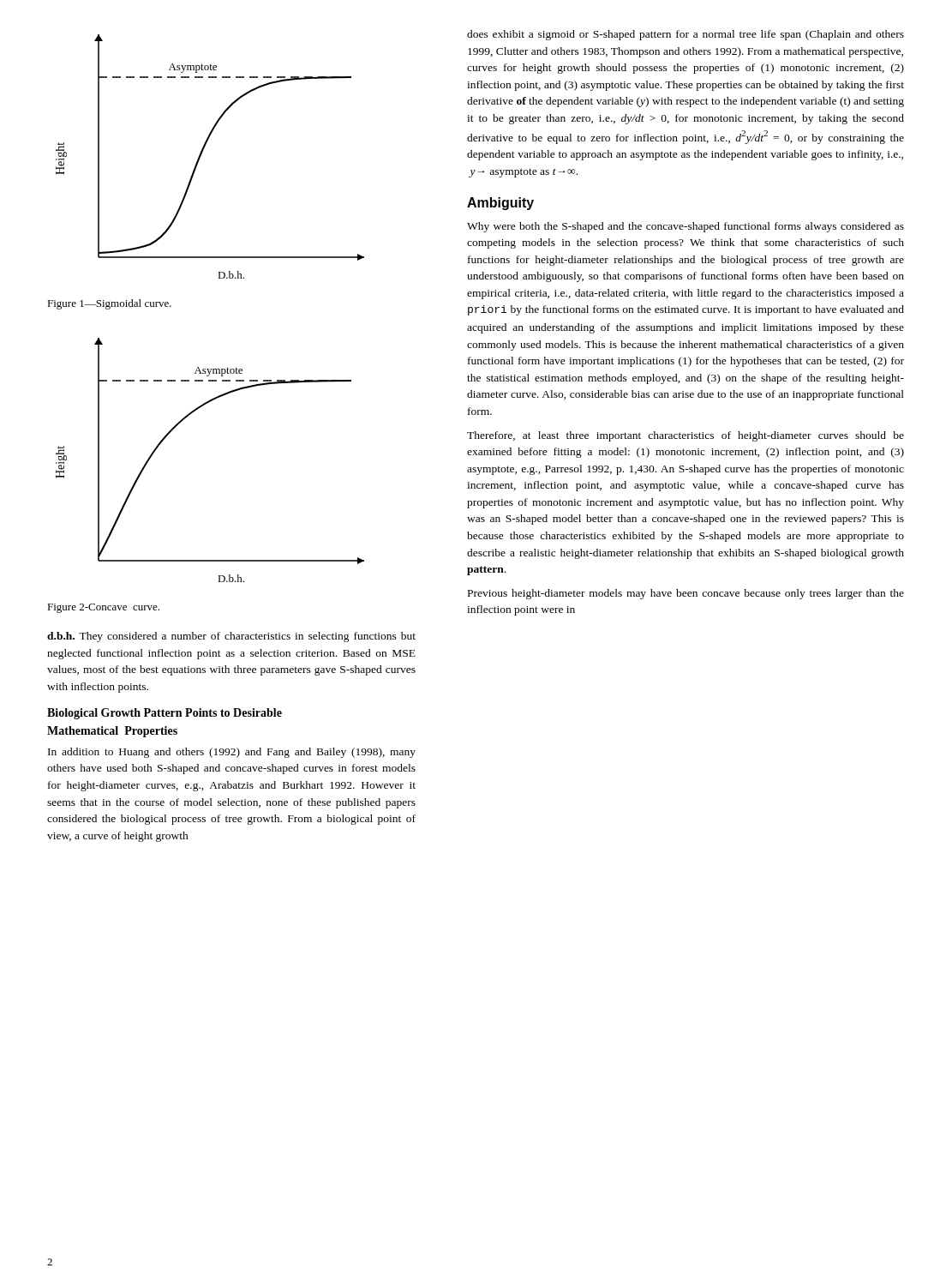
Task: Click on the caption that reads "Figure 1—Sigmoidal curve."
Action: (109, 303)
